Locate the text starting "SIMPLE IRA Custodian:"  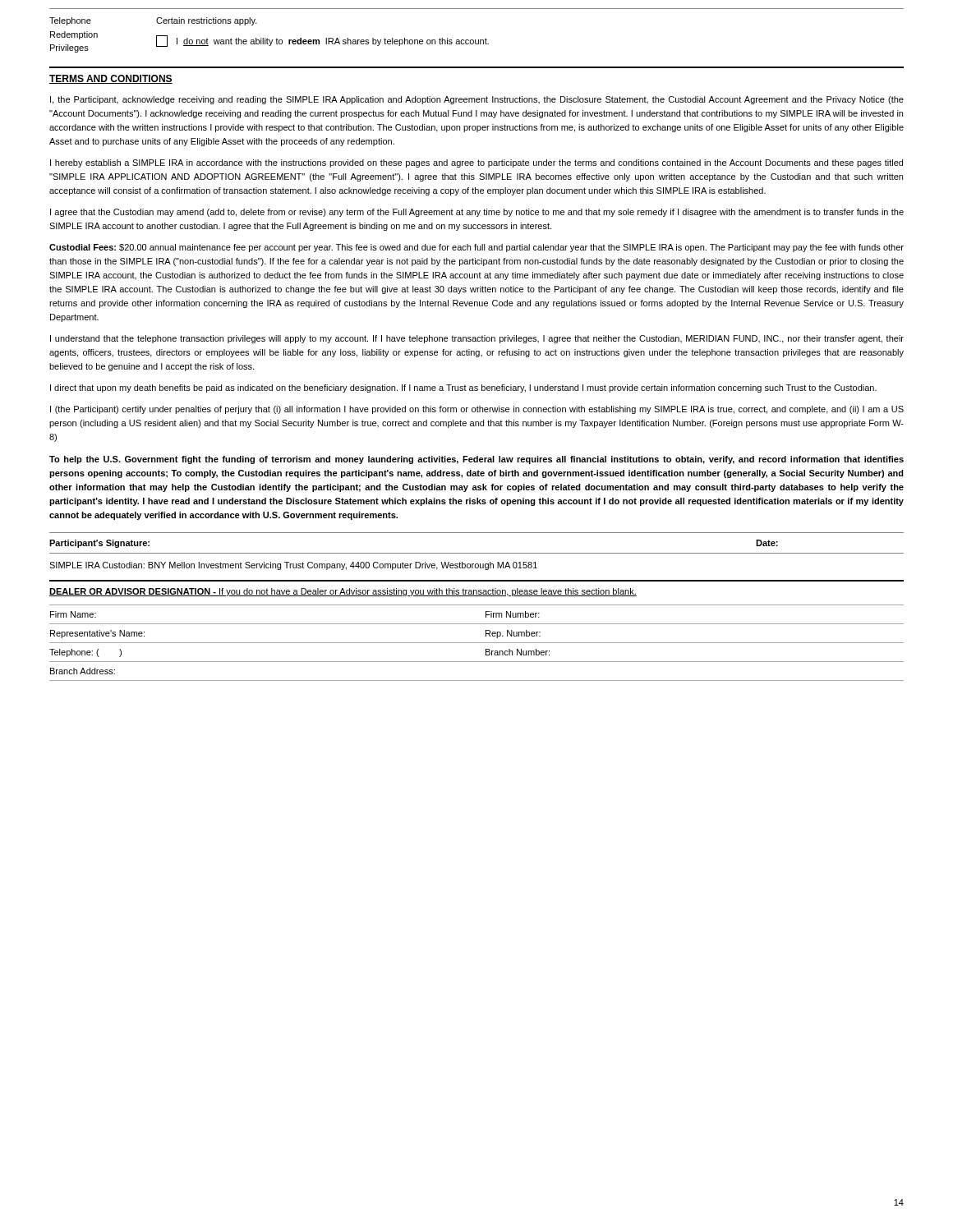point(293,565)
